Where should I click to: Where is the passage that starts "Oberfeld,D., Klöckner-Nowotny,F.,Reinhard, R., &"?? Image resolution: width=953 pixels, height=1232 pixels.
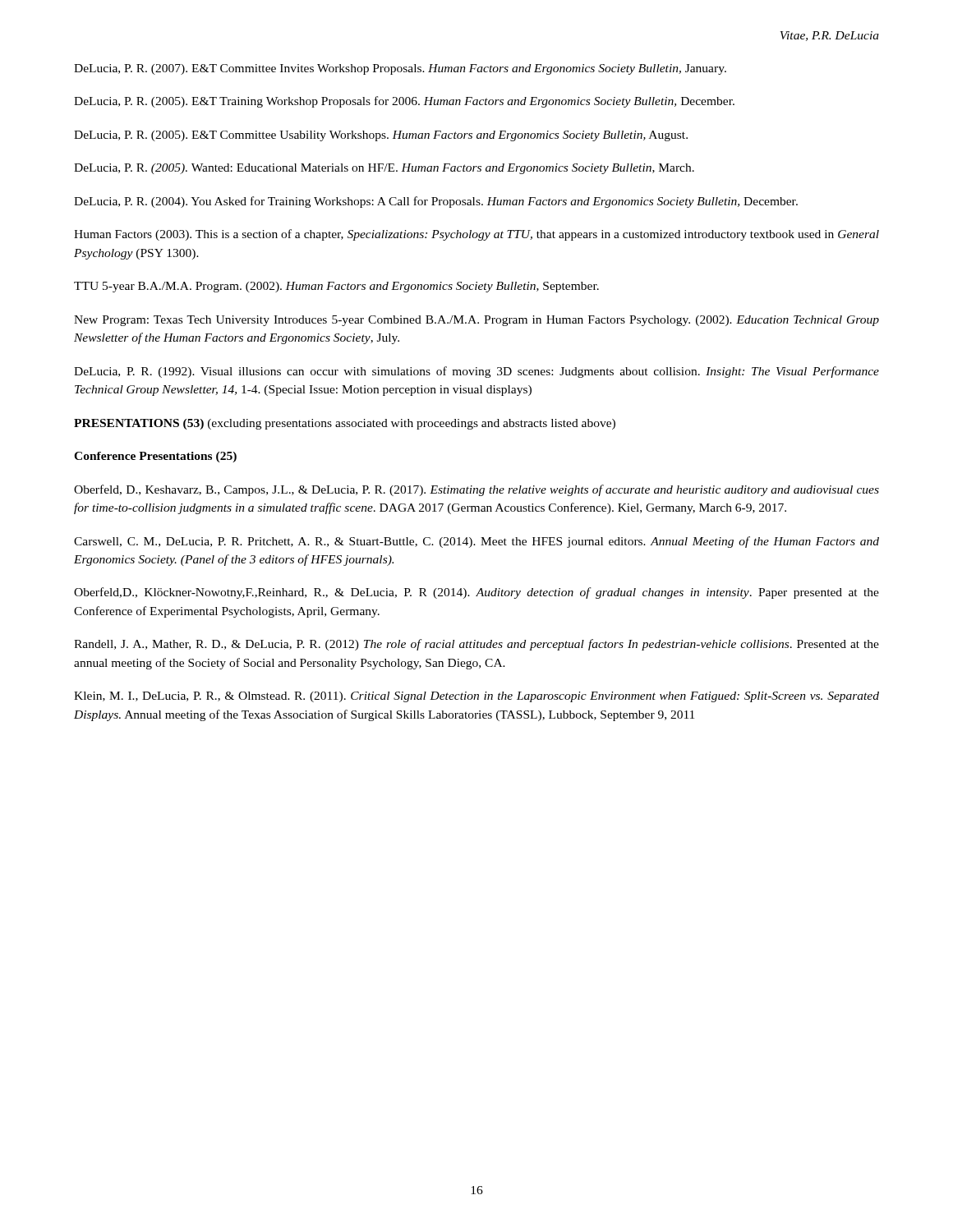point(476,601)
